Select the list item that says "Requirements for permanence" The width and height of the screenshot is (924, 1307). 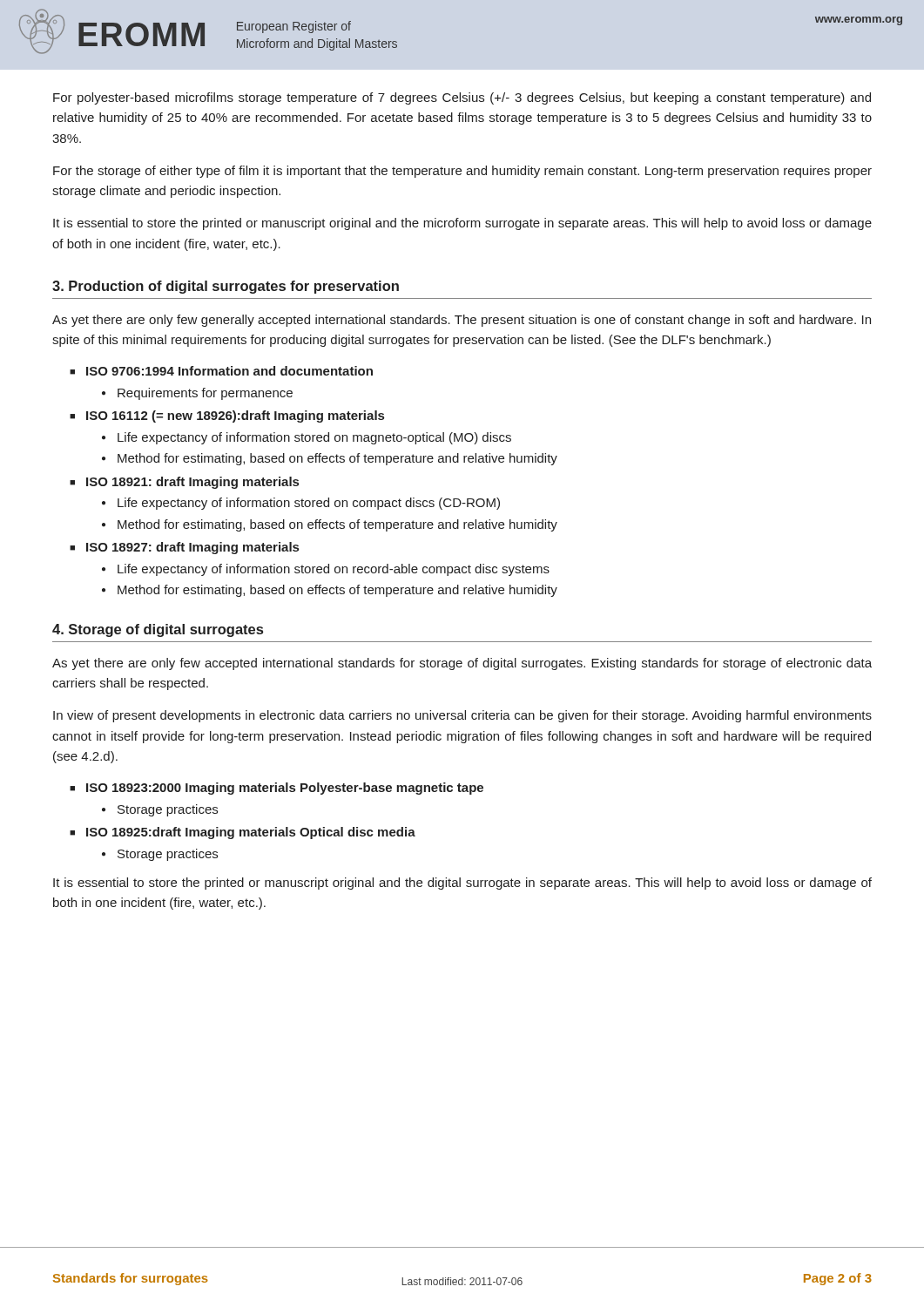(x=205, y=392)
